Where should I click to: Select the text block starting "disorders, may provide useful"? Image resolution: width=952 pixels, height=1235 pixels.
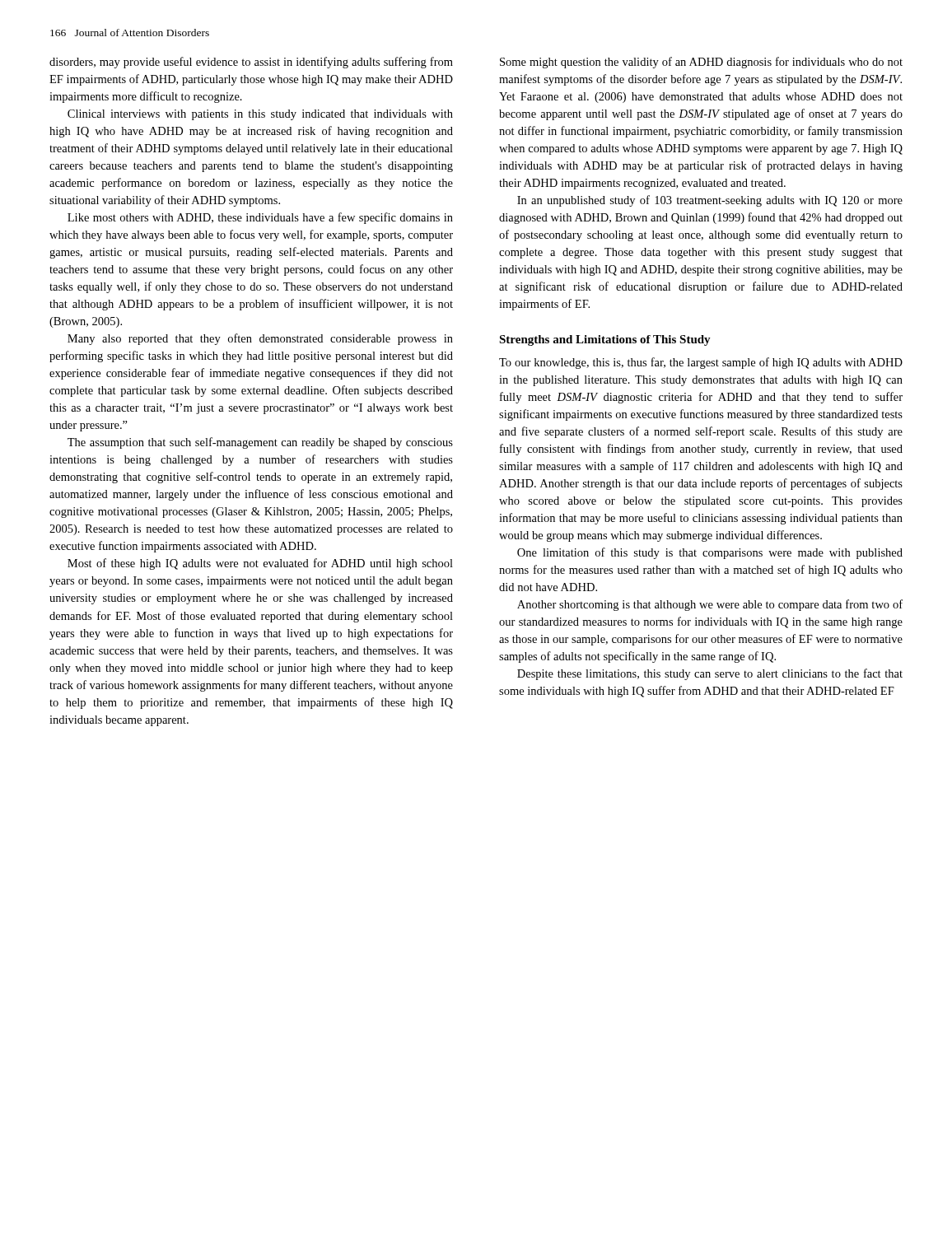[x=251, y=391]
